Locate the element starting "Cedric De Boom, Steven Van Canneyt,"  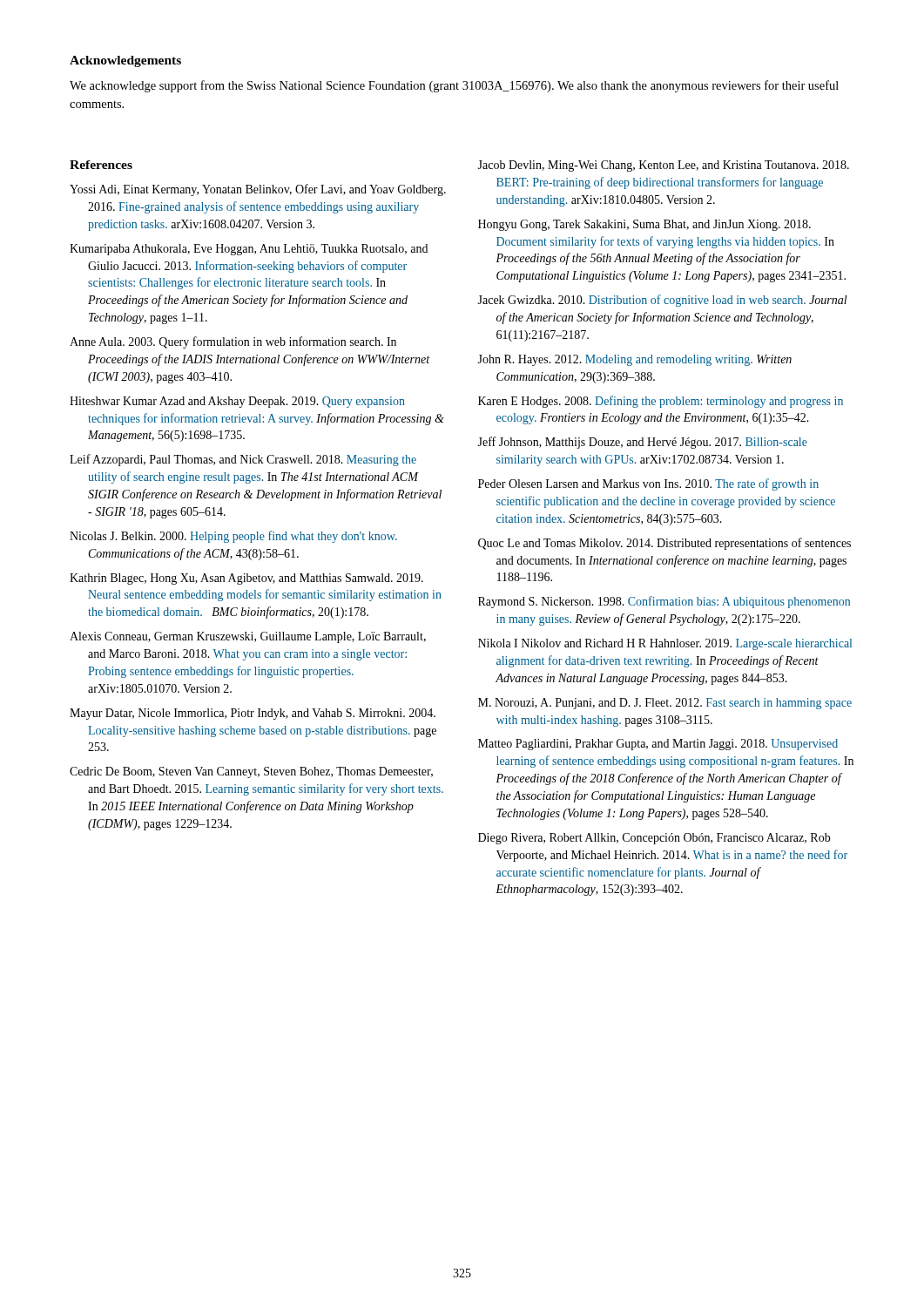tap(257, 798)
